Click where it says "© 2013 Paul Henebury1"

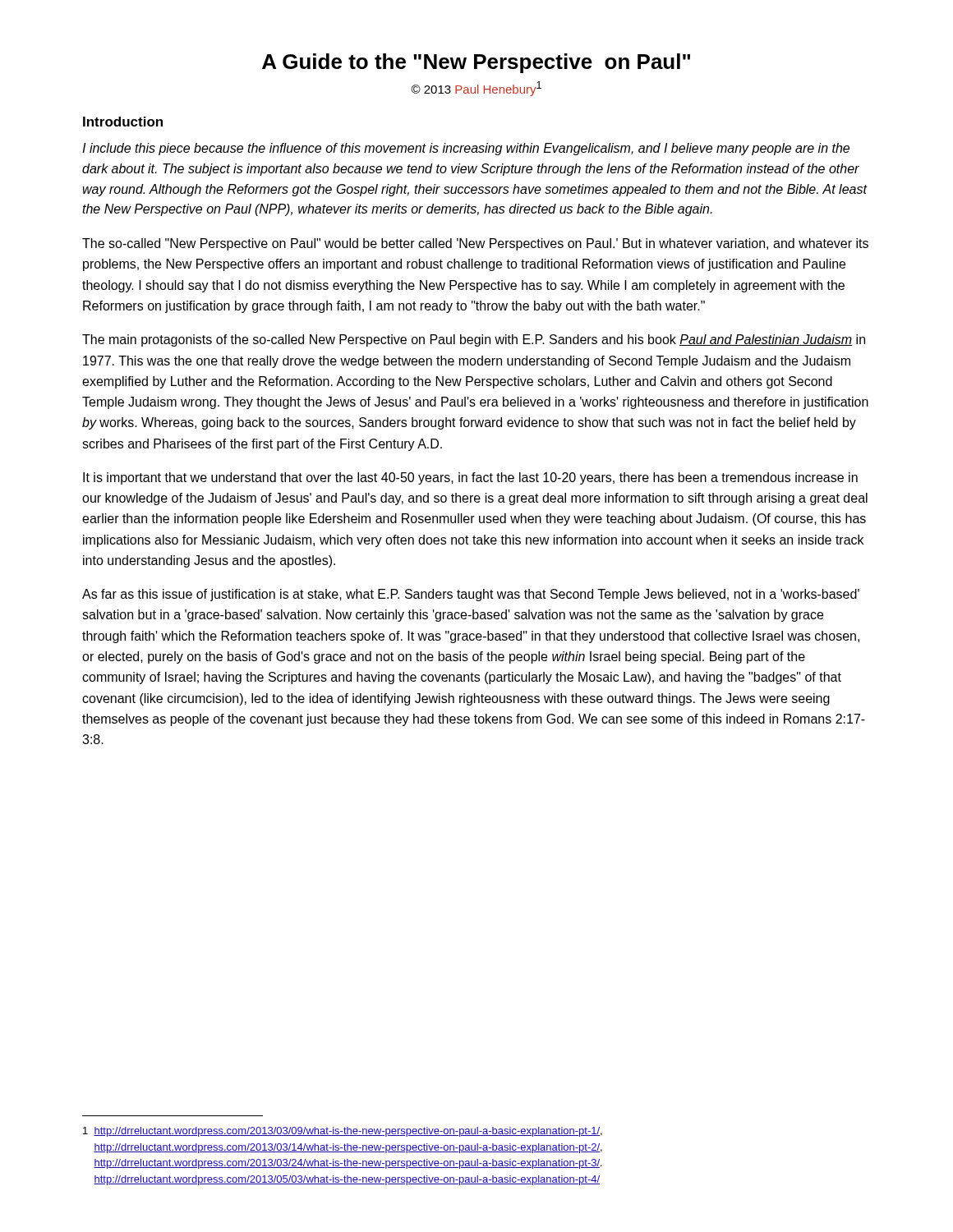coord(476,88)
